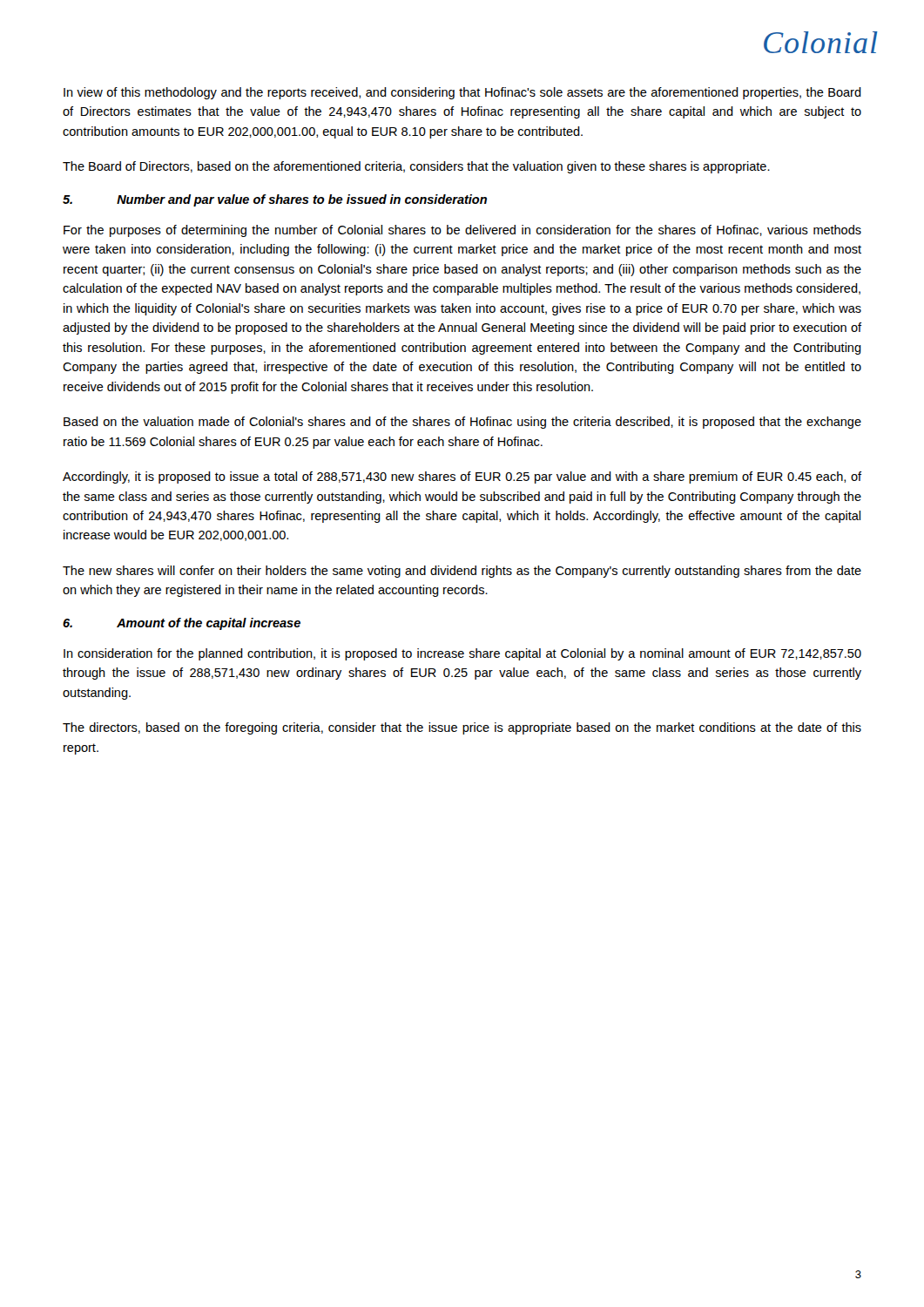Find the passage starting "Based on the valuation made of Colonial's"
This screenshot has height=1307, width=924.
[462, 432]
